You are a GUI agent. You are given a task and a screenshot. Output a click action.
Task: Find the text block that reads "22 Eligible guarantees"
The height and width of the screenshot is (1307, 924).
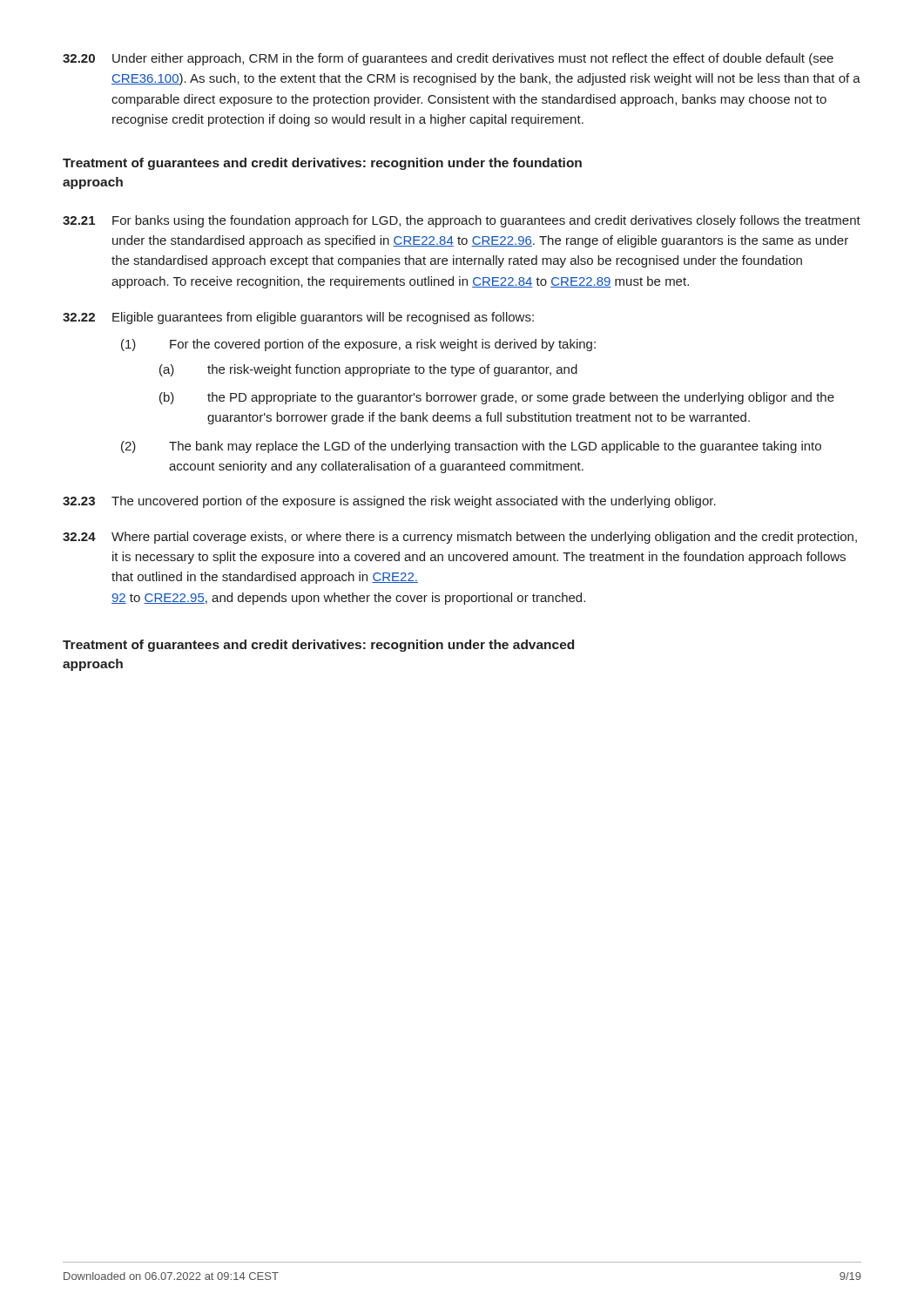coord(462,317)
